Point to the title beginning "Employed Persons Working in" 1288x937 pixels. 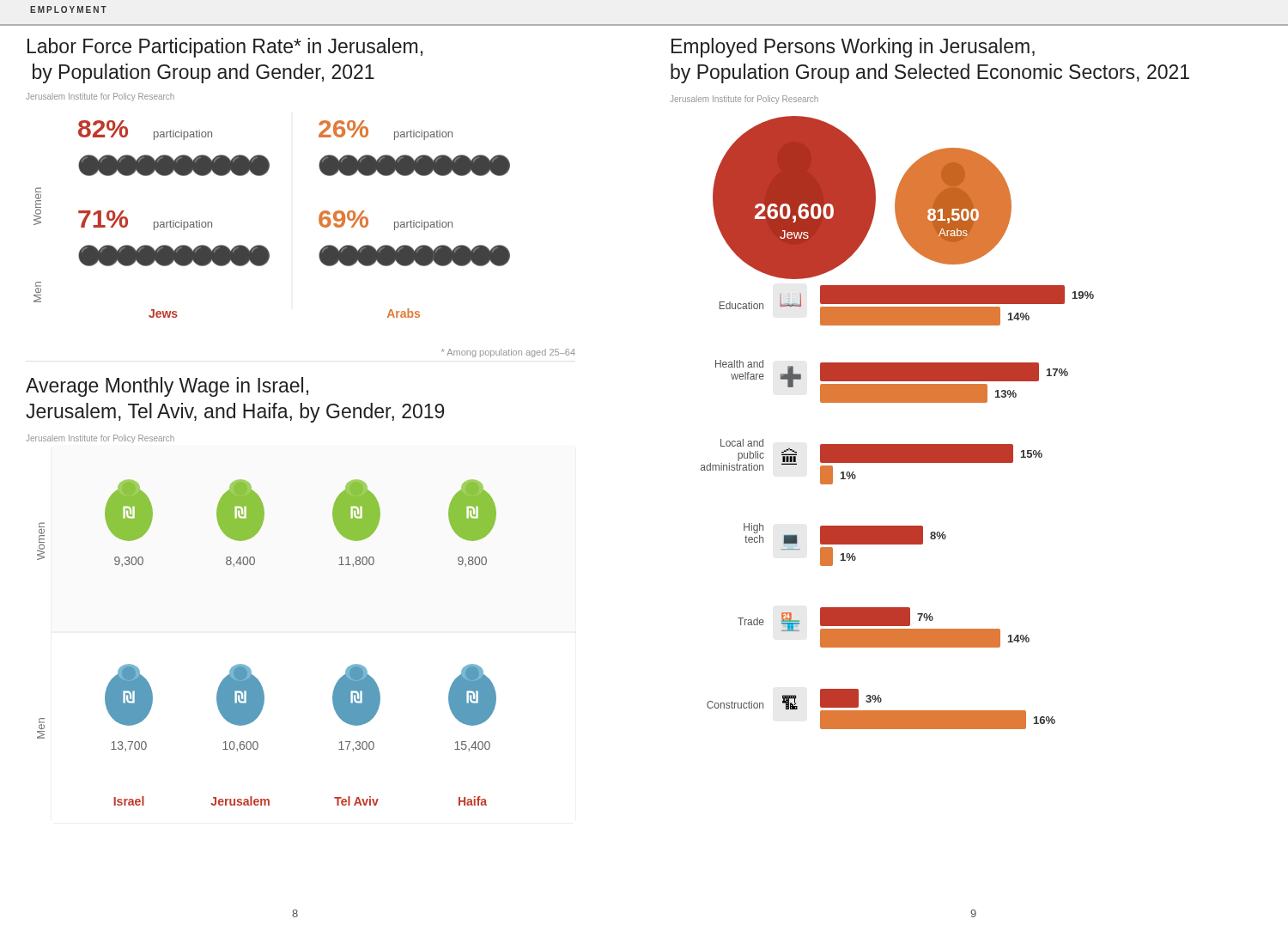click(930, 59)
